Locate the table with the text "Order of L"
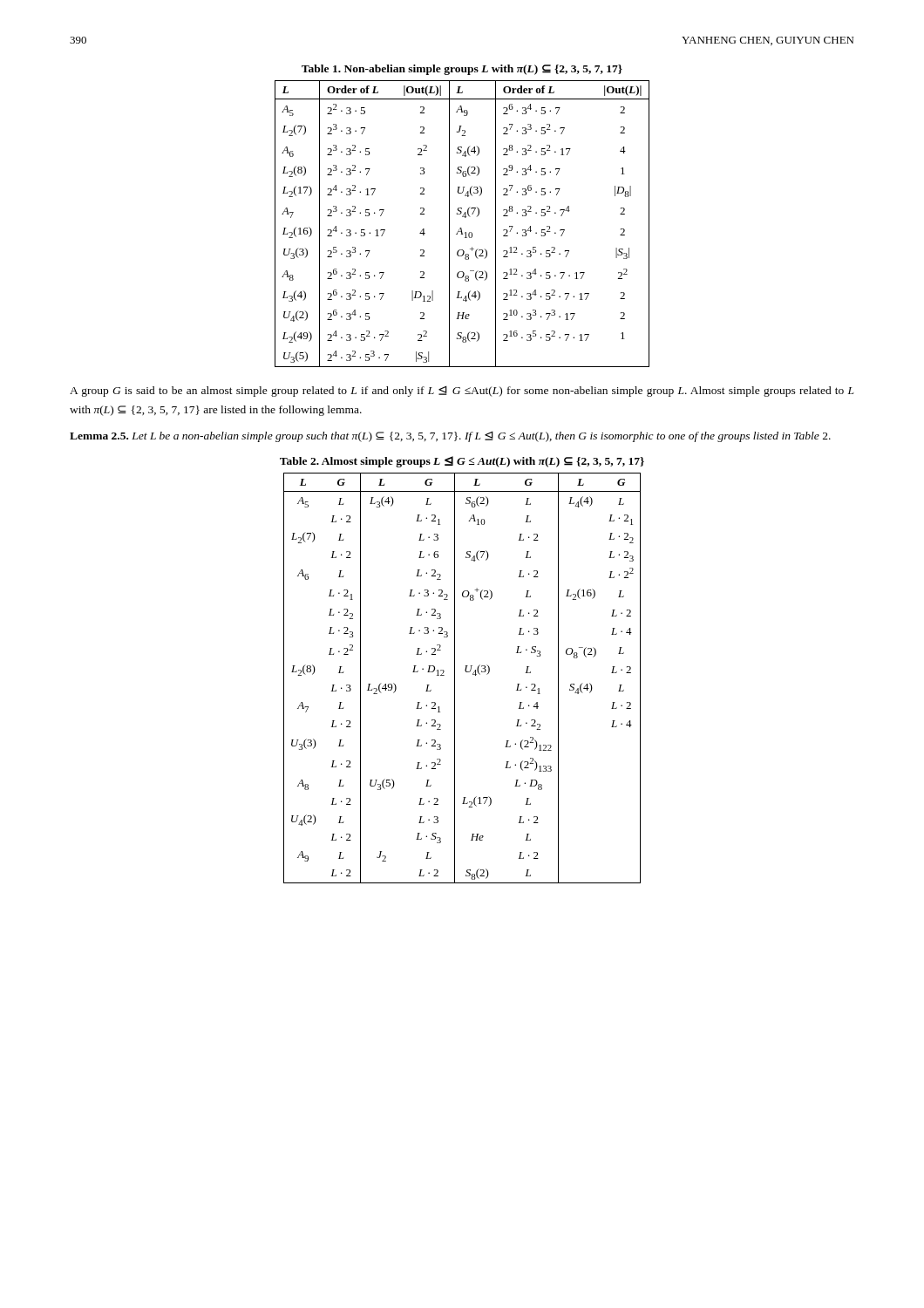Viewport: 924px width, 1308px height. pos(462,224)
